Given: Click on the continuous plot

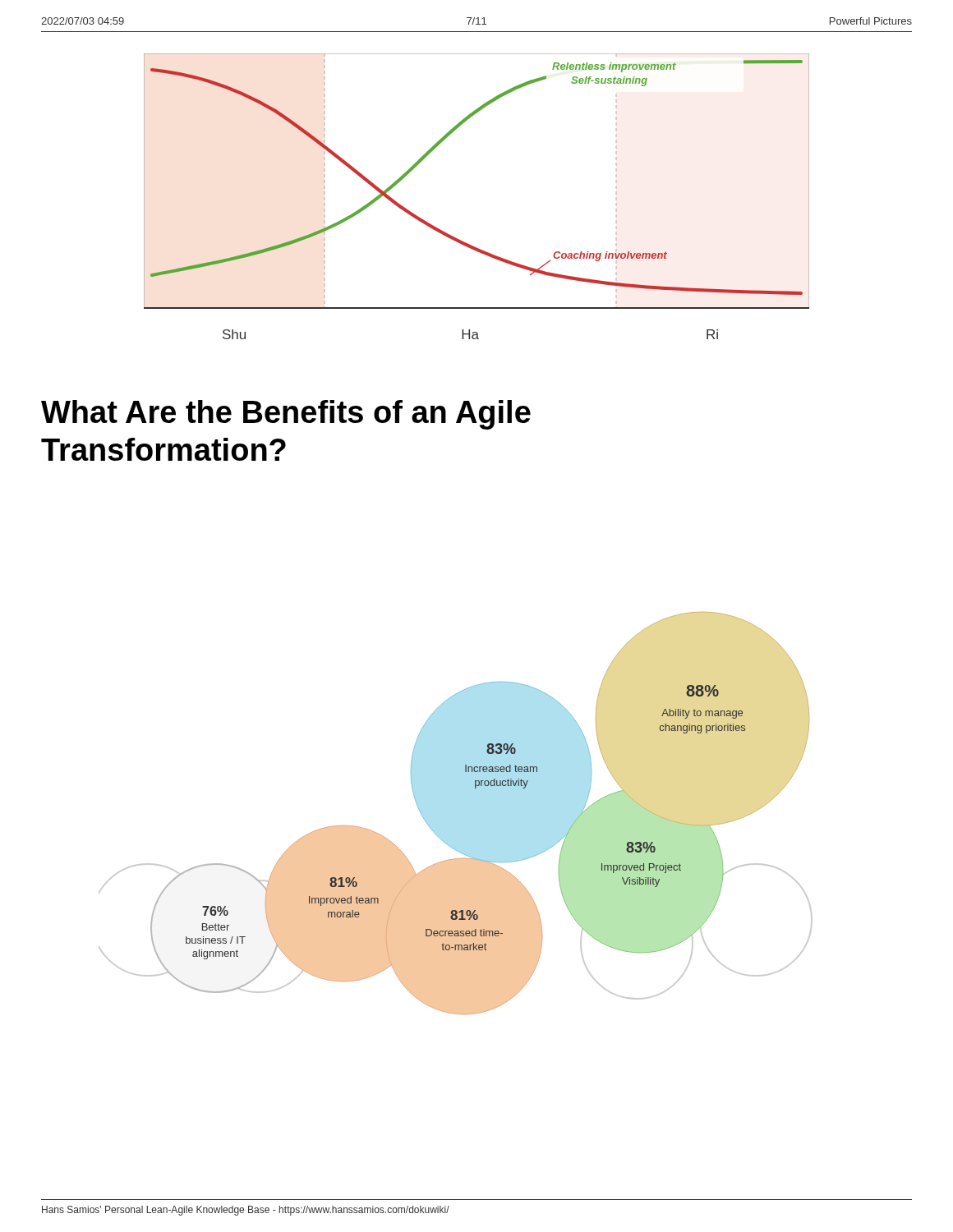Looking at the screenshot, I should (x=476, y=207).
